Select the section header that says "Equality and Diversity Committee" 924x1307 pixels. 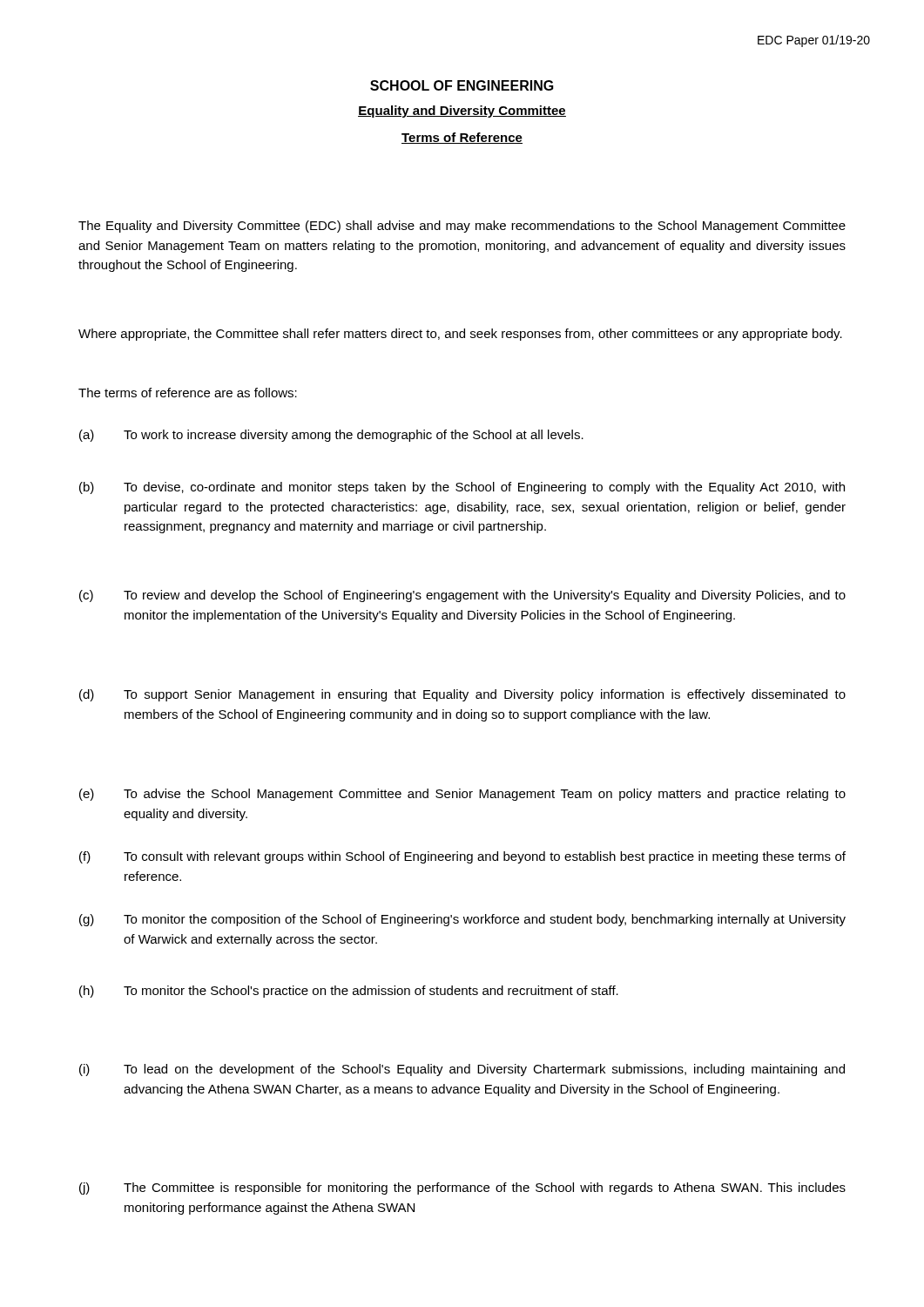click(462, 110)
